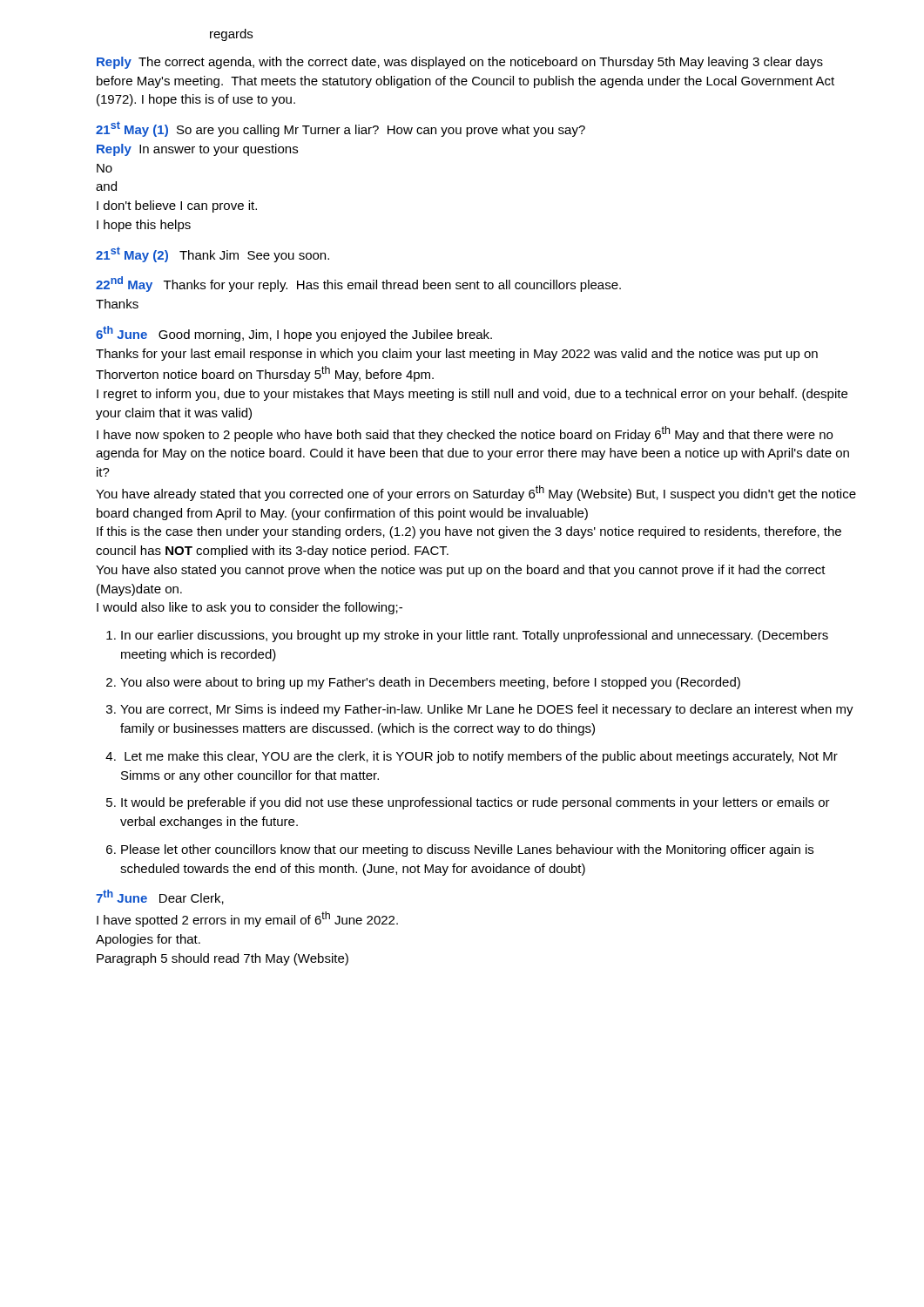Navigate to the region starting "22nd May Thanks for your reply. Has this"
This screenshot has width=924, height=1307.
coord(359,293)
